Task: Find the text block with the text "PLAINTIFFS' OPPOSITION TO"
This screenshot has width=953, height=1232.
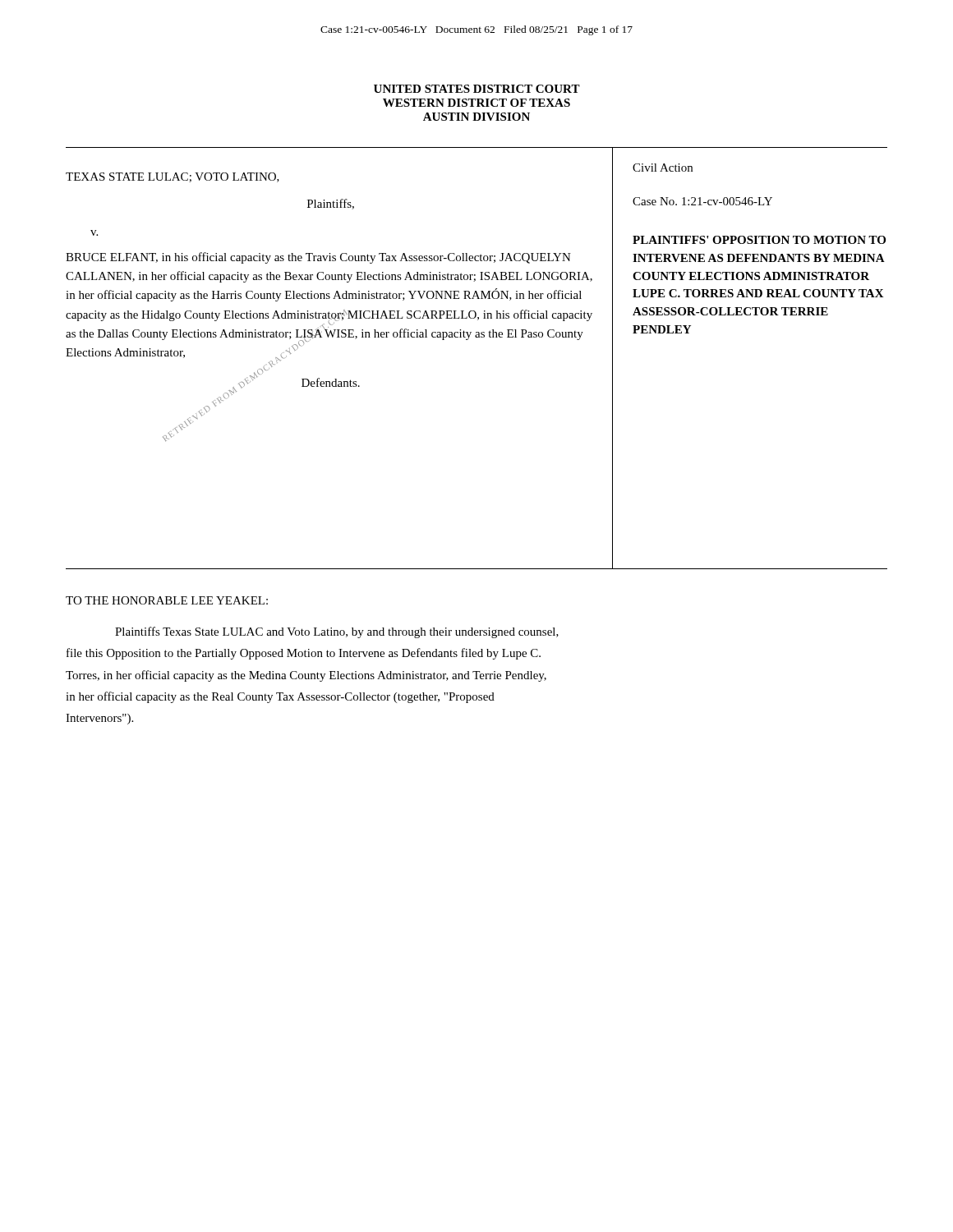Action: coord(759,284)
